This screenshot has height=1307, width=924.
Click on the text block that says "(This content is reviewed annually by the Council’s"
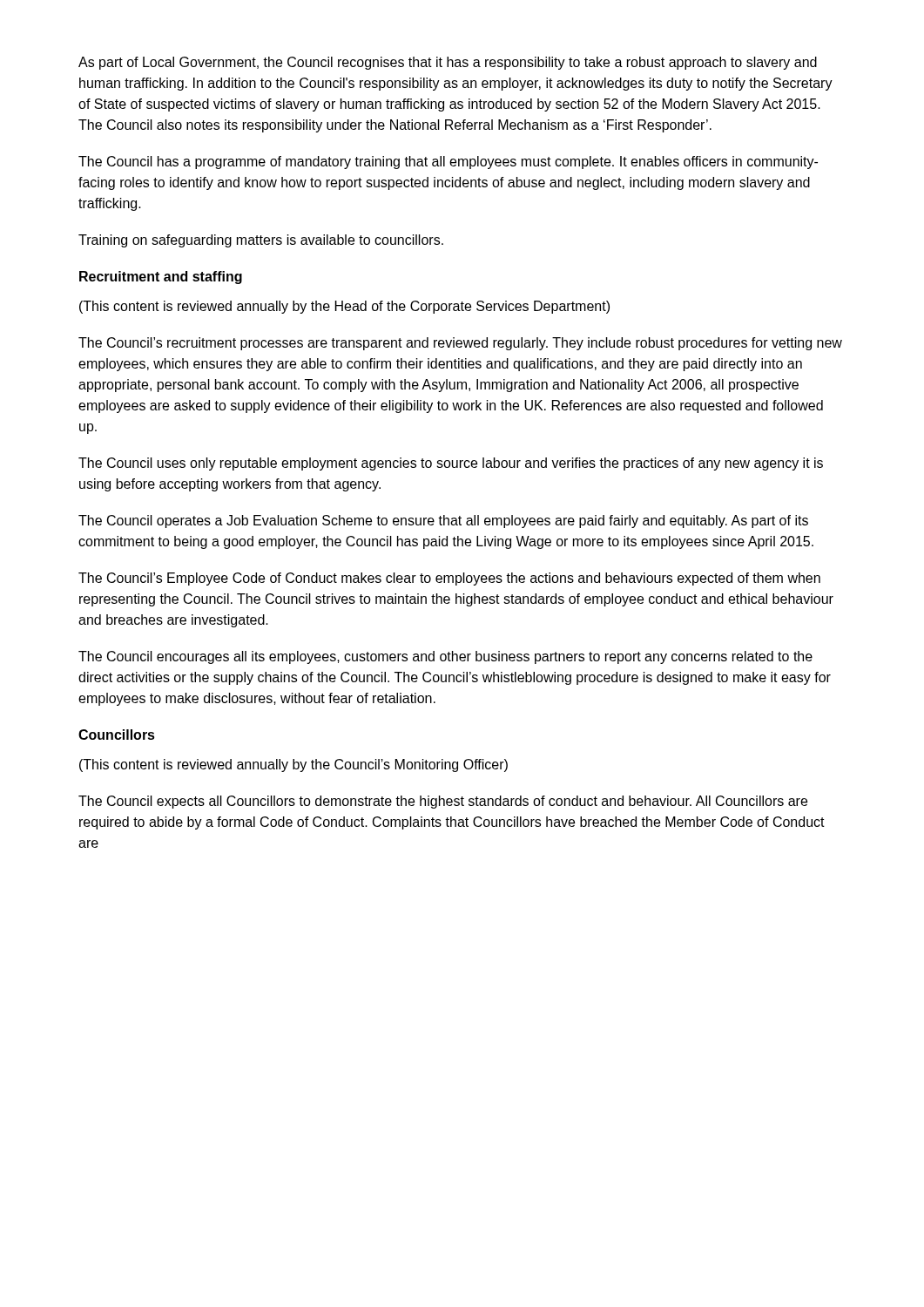pyautogui.click(x=293, y=765)
